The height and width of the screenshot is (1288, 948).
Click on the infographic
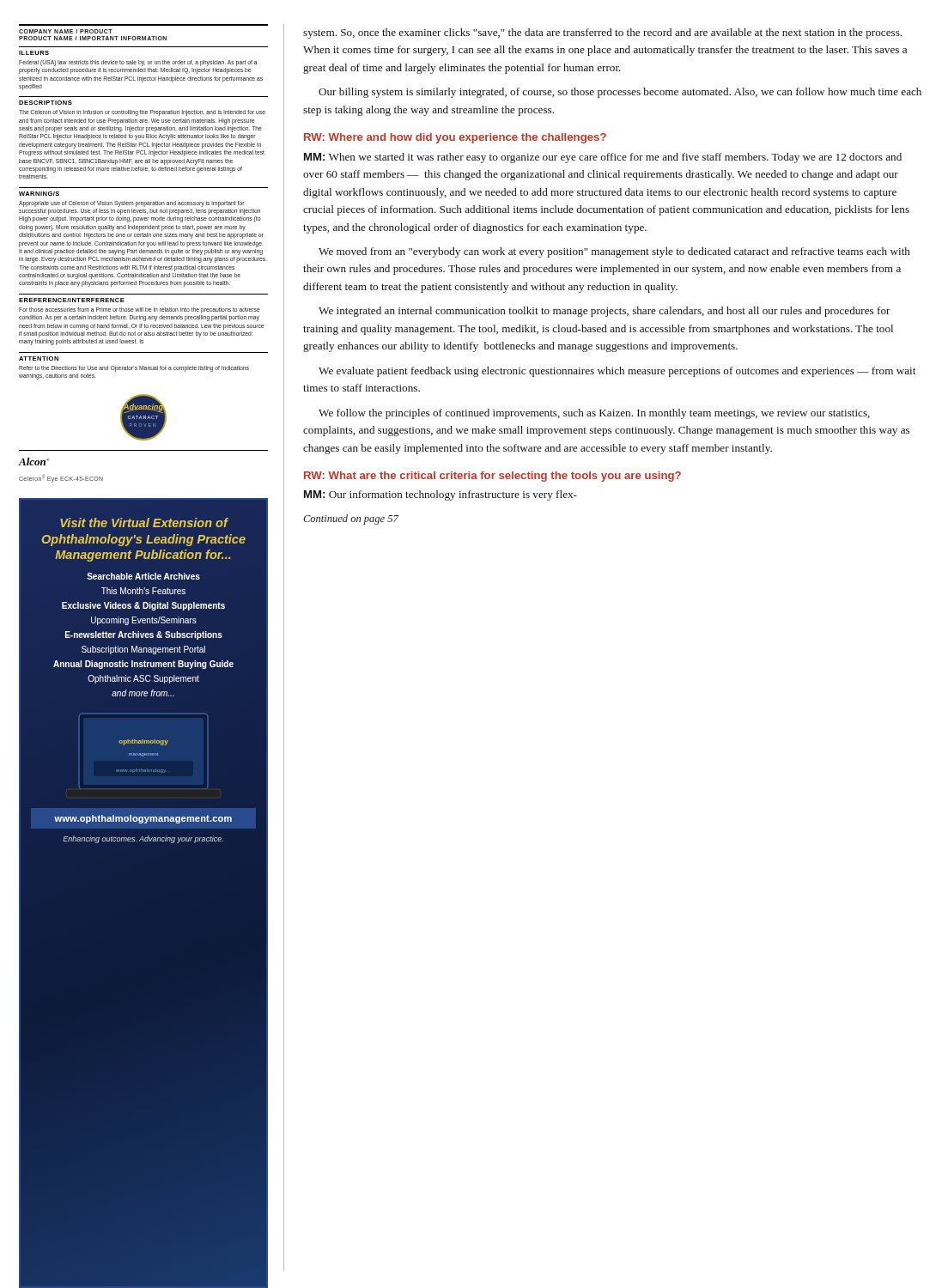coord(143,893)
